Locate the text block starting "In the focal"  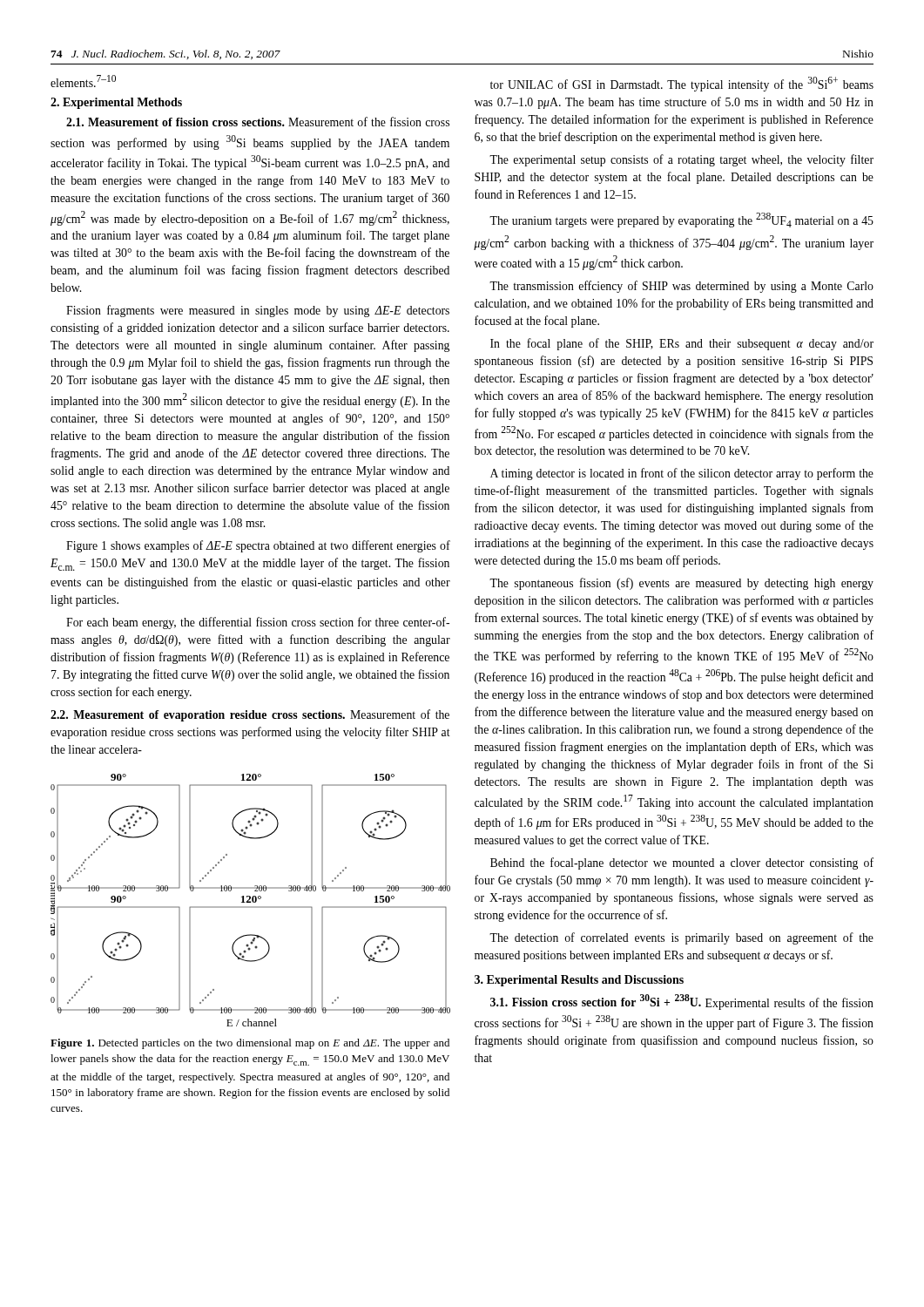[674, 397]
